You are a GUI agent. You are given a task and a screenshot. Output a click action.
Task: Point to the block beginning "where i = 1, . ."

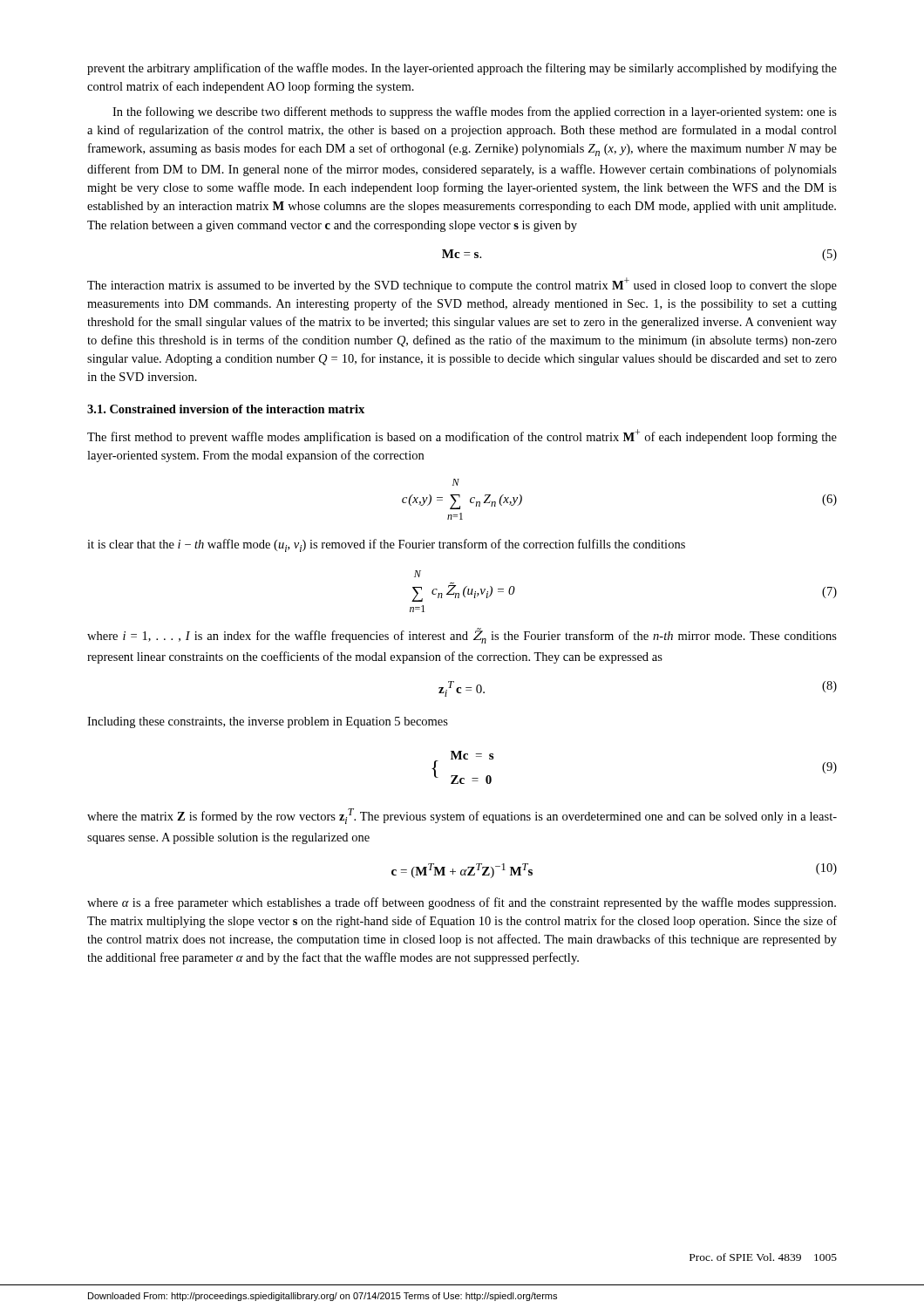click(462, 647)
